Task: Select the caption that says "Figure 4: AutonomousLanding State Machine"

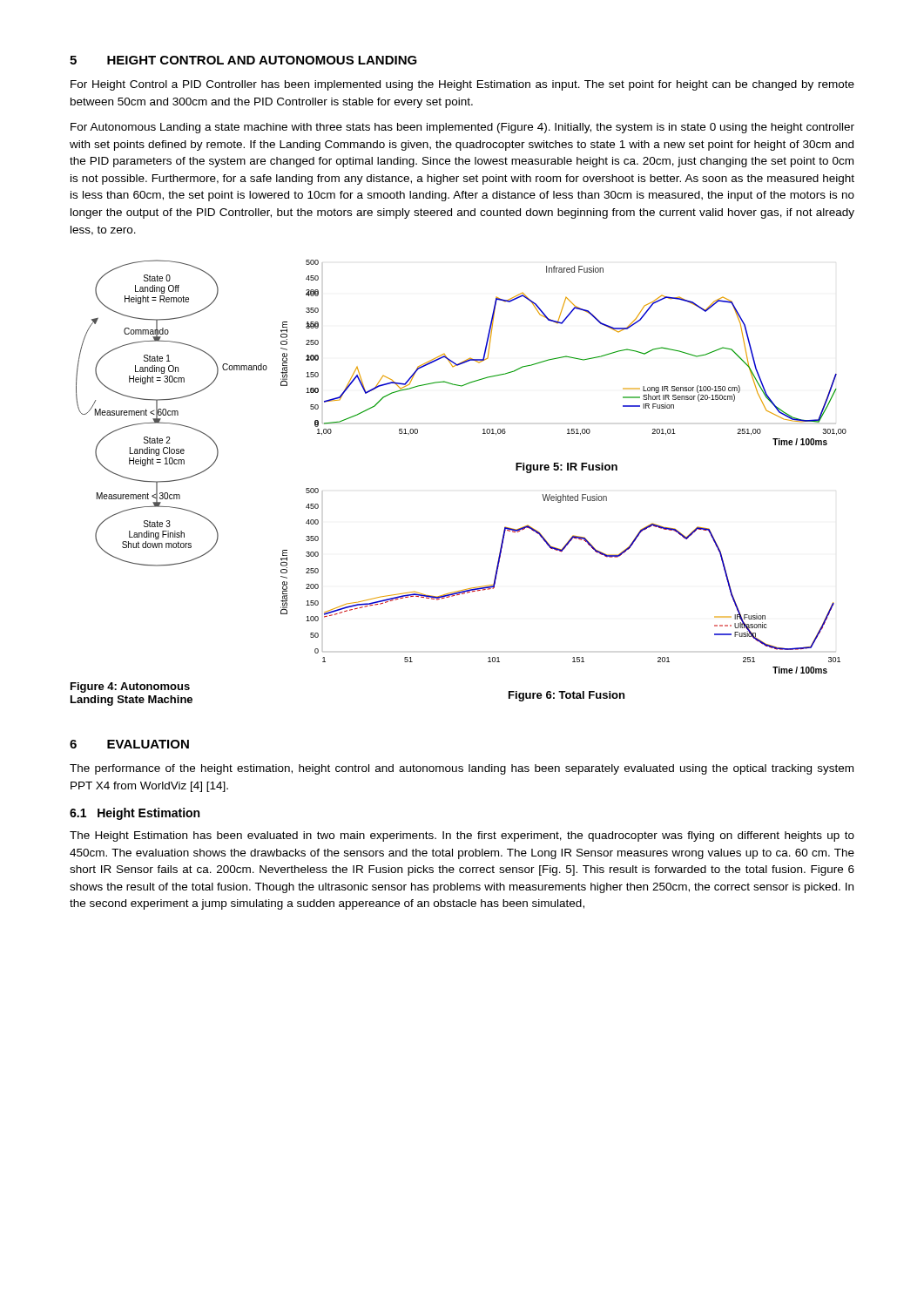Action: (x=131, y=693)
